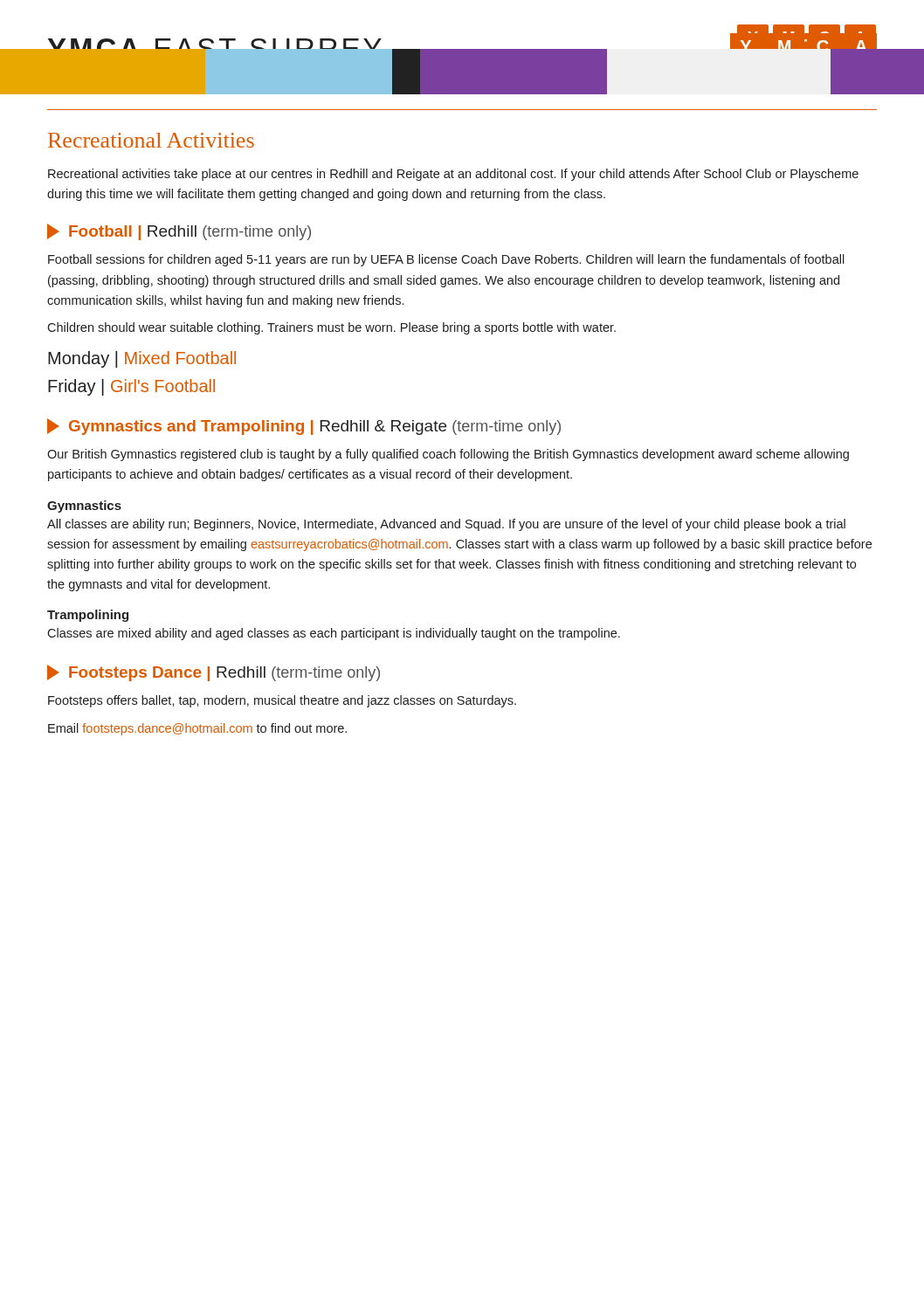Click on the text block starting "Monday | Mixed Football"
This screenshot has width=924, height=1310.
click(x=142, y=358)
